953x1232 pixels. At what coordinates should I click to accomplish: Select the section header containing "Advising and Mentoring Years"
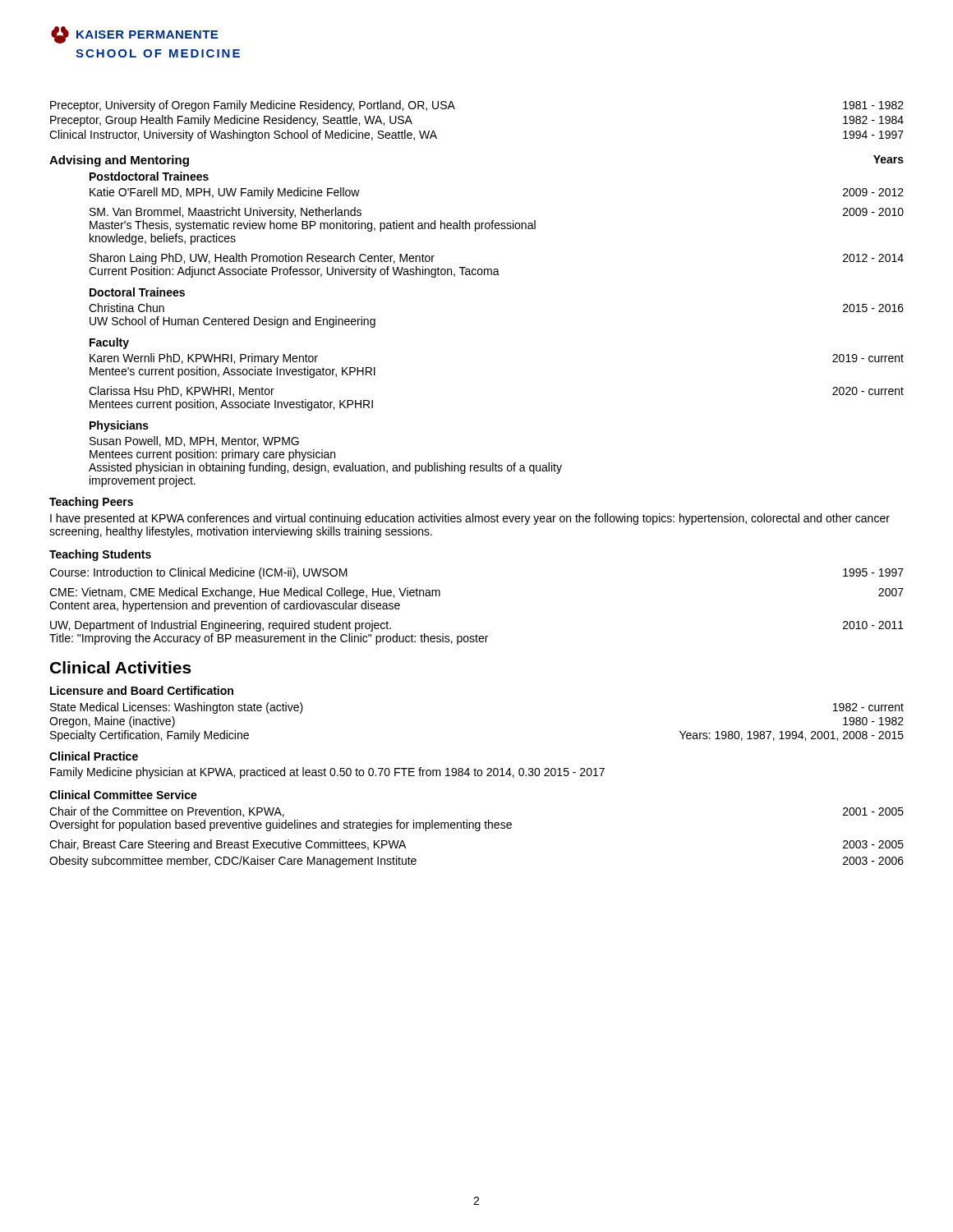point(121,161)
